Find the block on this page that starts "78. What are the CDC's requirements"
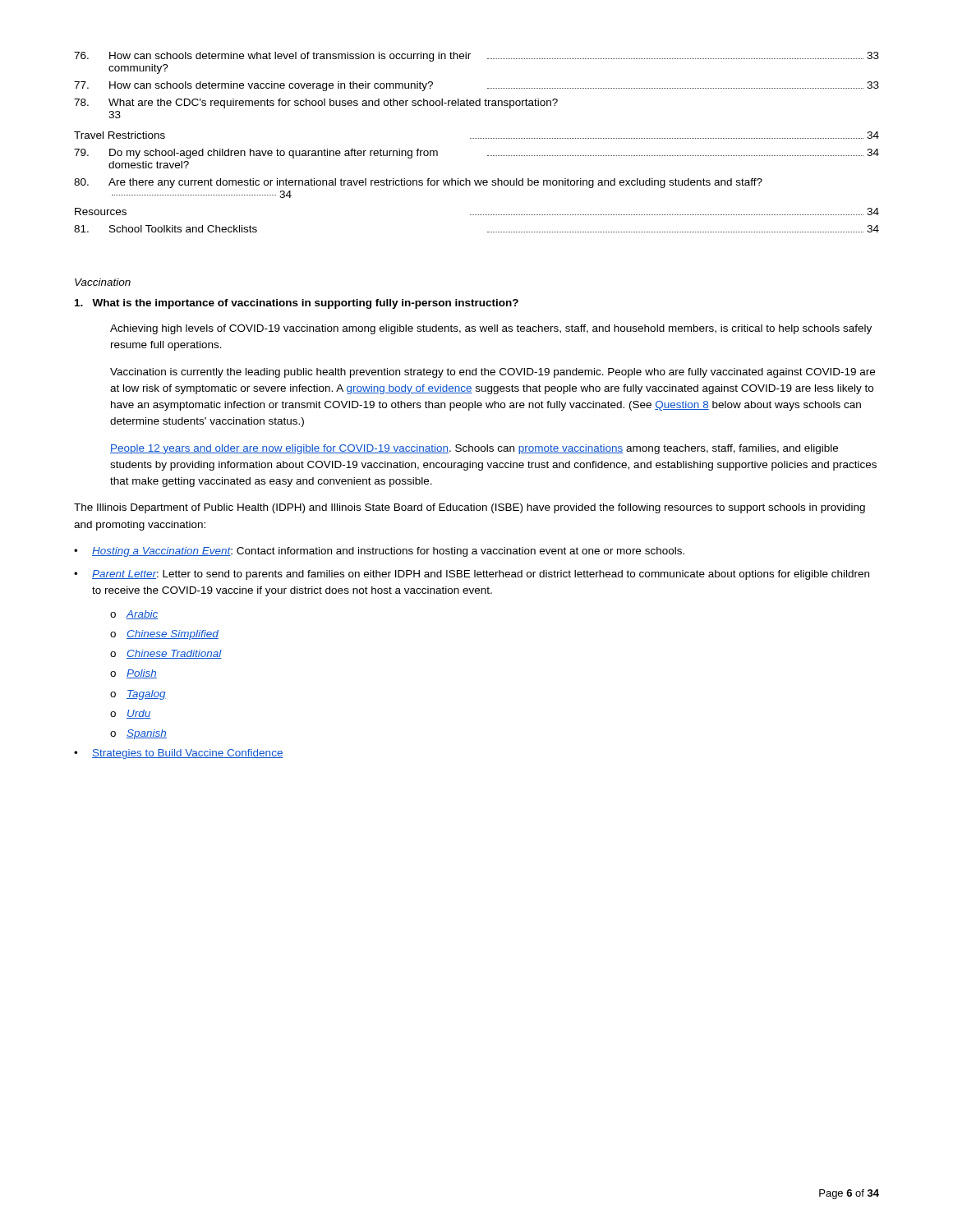This screenshot has width=953, height=1232. click(x=476, y=108)
